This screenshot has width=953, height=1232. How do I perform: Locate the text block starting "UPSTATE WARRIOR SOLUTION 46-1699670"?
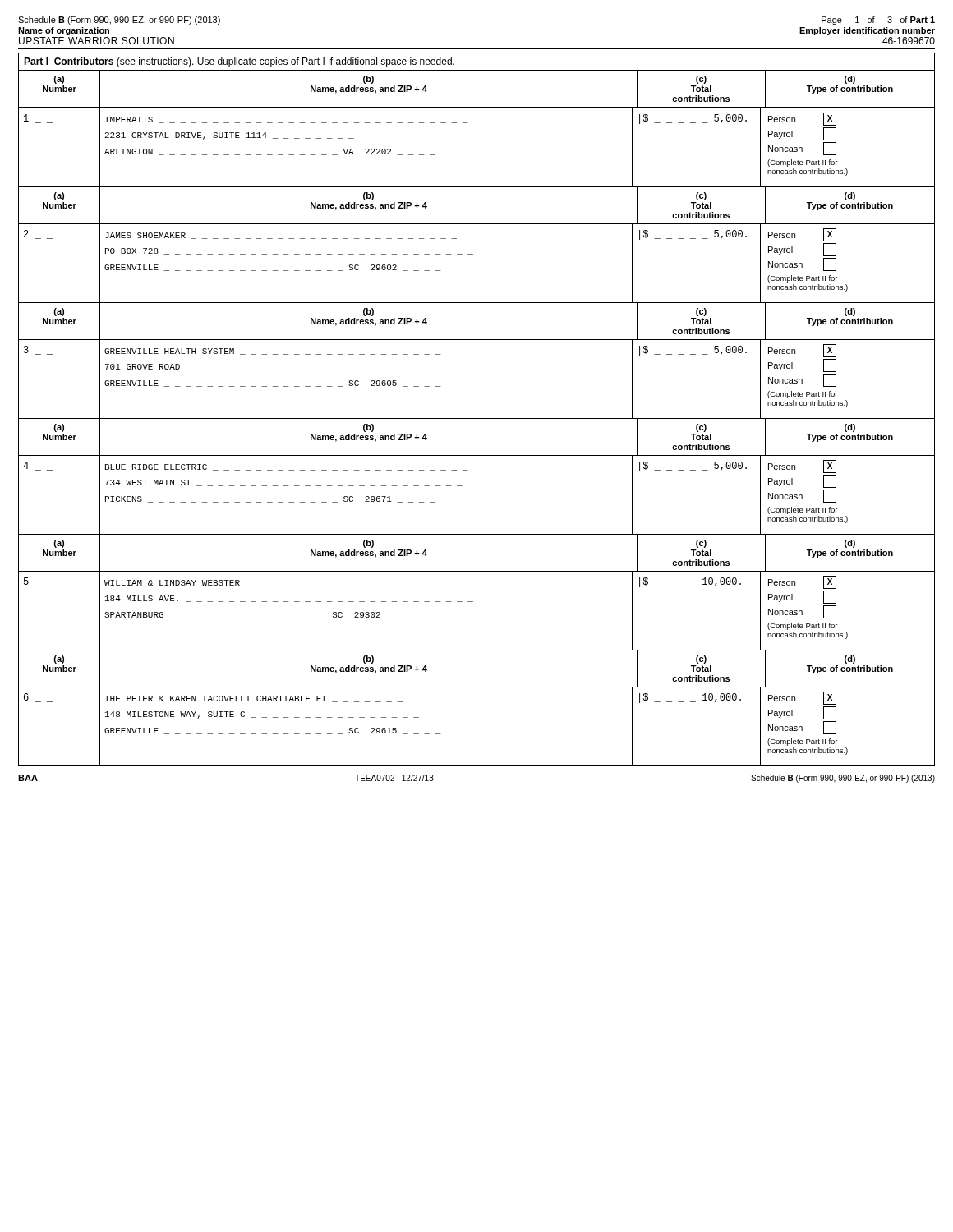(476, 41)
